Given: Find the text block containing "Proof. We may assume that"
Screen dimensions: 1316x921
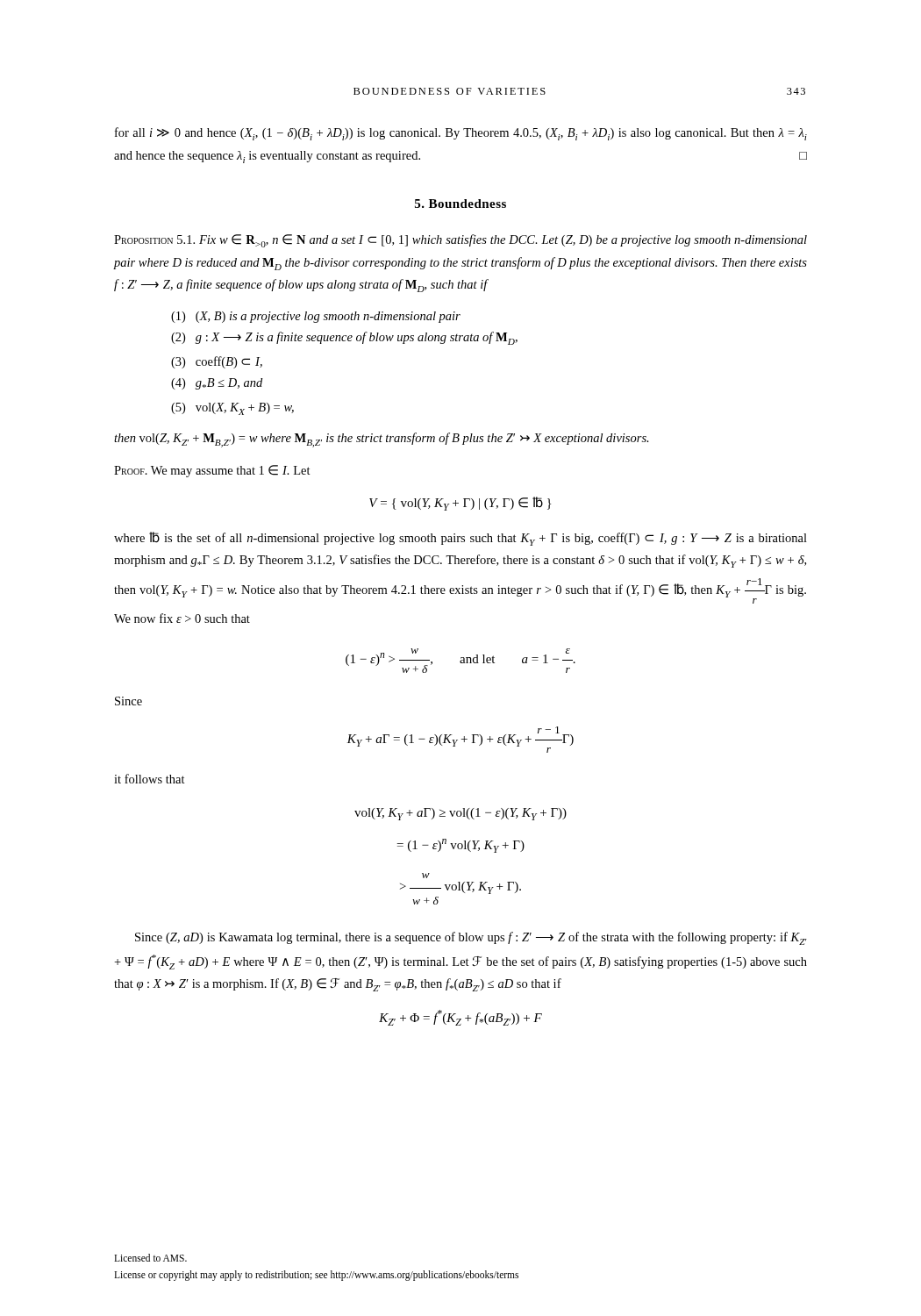Looking at the screenshot, I should [x=212, y=471].
